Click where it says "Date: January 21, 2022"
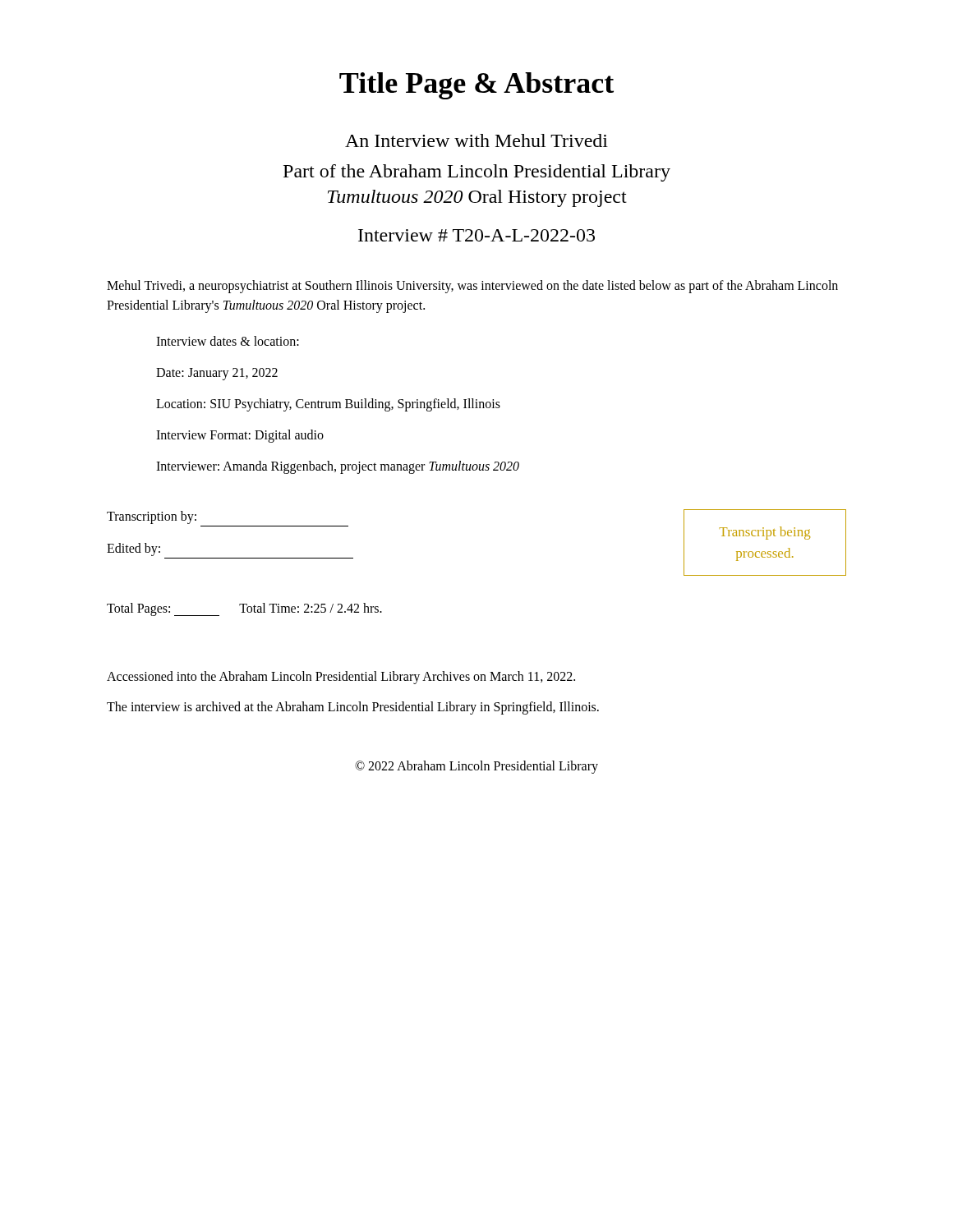Screen dimensions: 1232x953 coord(217,372)
